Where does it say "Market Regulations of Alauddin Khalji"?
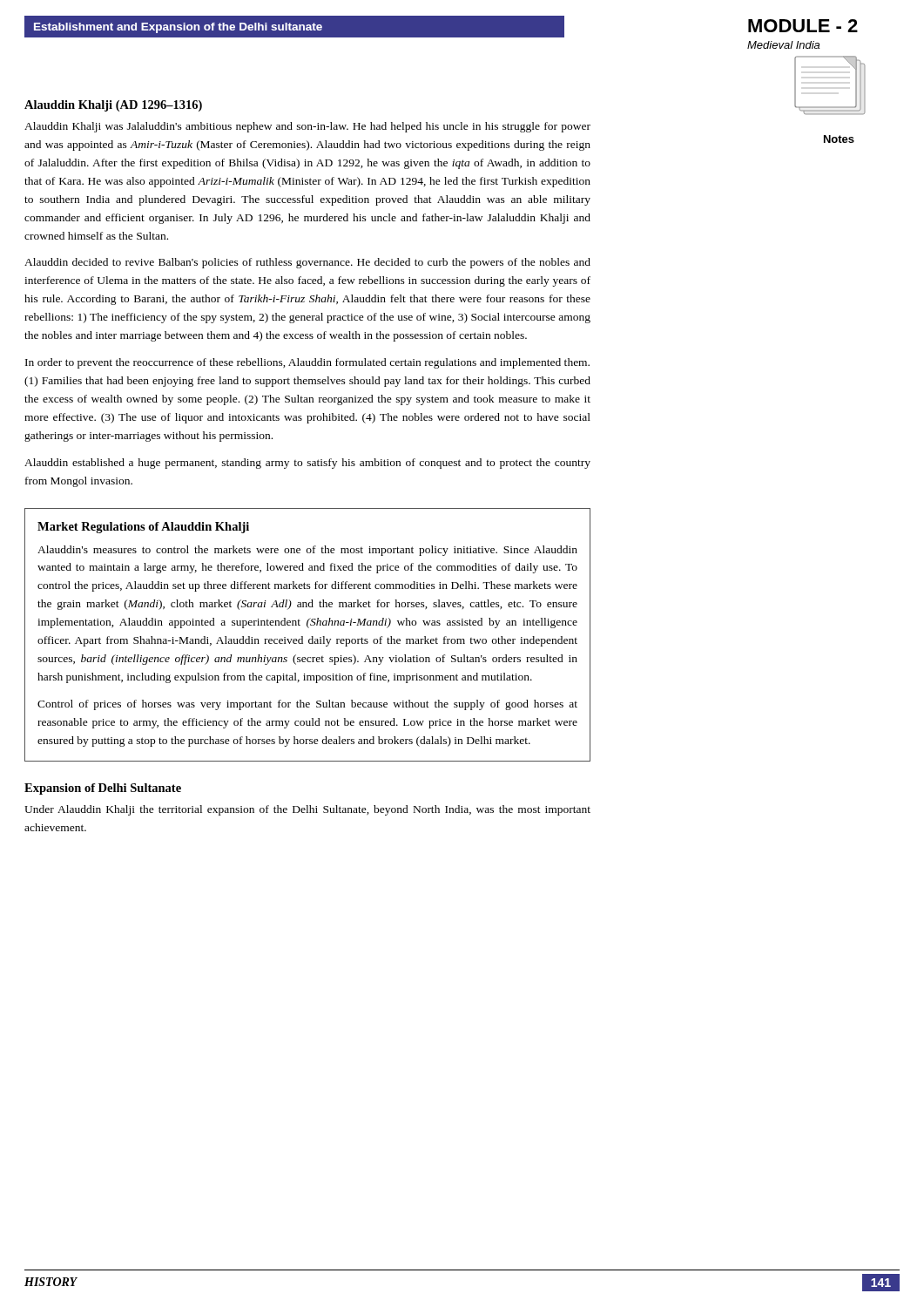Image resolution: width=924 pixels, height=1307 pixels. pos(143,526)
